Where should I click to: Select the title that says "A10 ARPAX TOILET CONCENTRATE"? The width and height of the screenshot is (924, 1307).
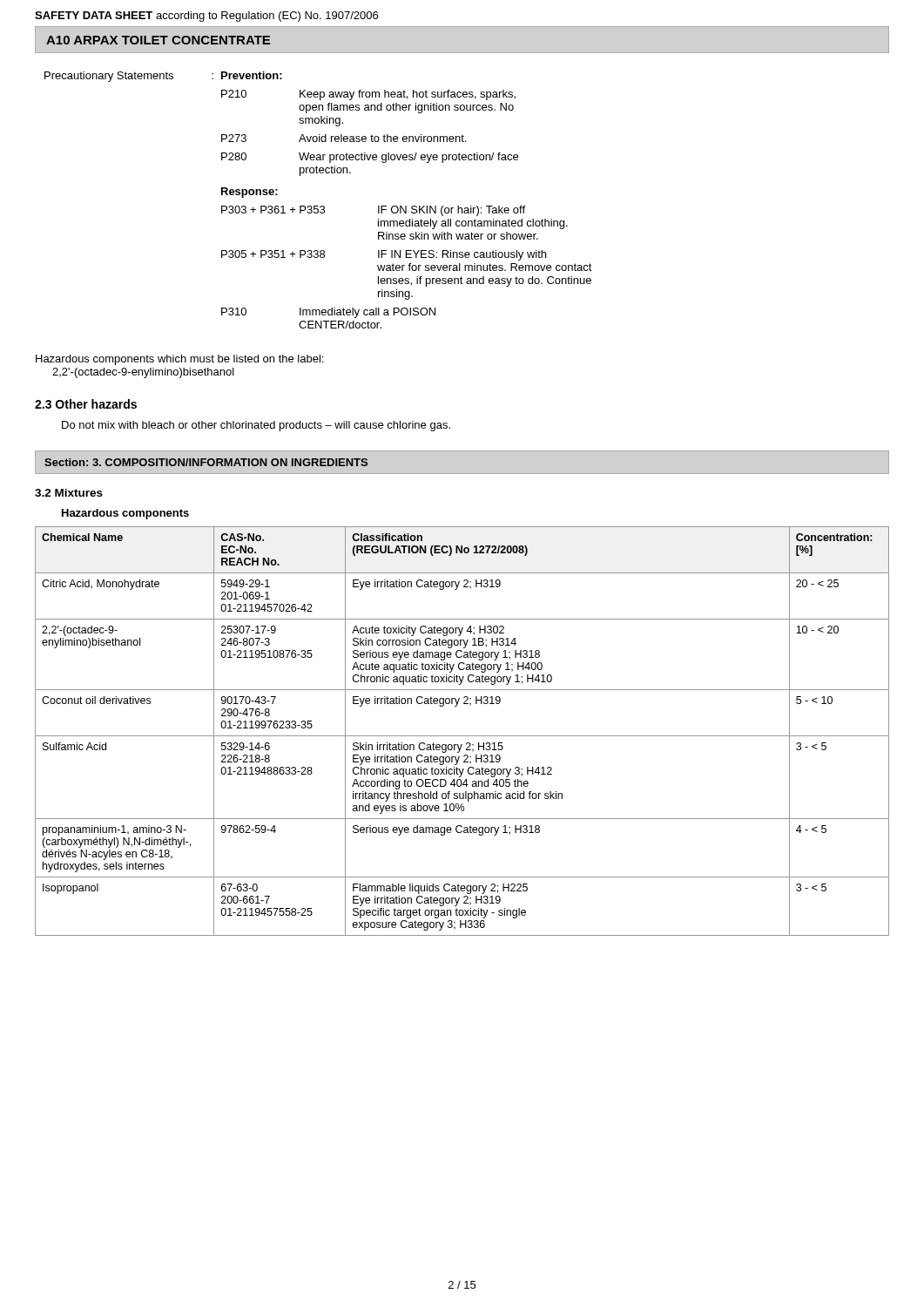[158, 40]
